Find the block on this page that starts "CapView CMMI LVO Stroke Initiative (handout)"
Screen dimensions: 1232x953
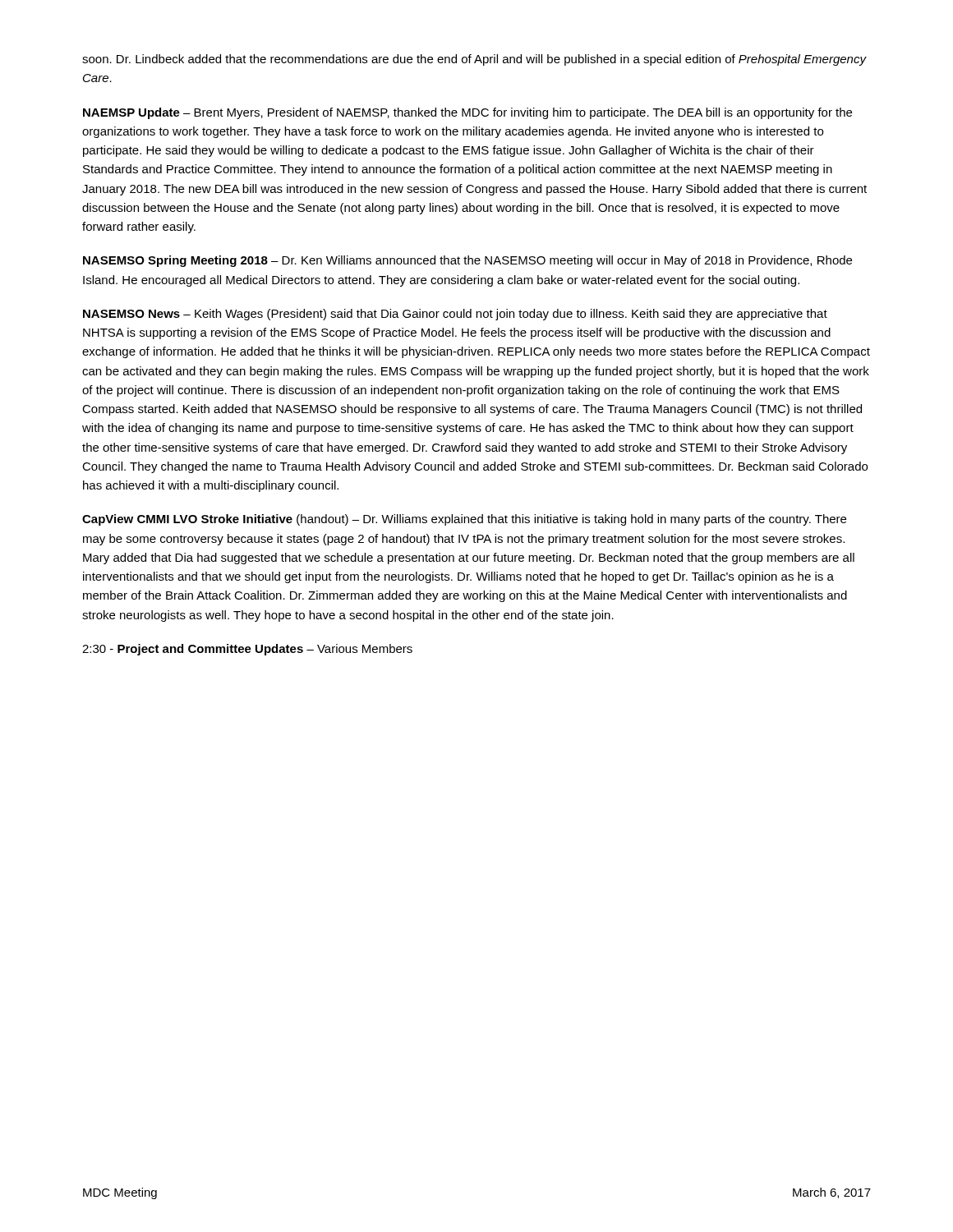468,567
